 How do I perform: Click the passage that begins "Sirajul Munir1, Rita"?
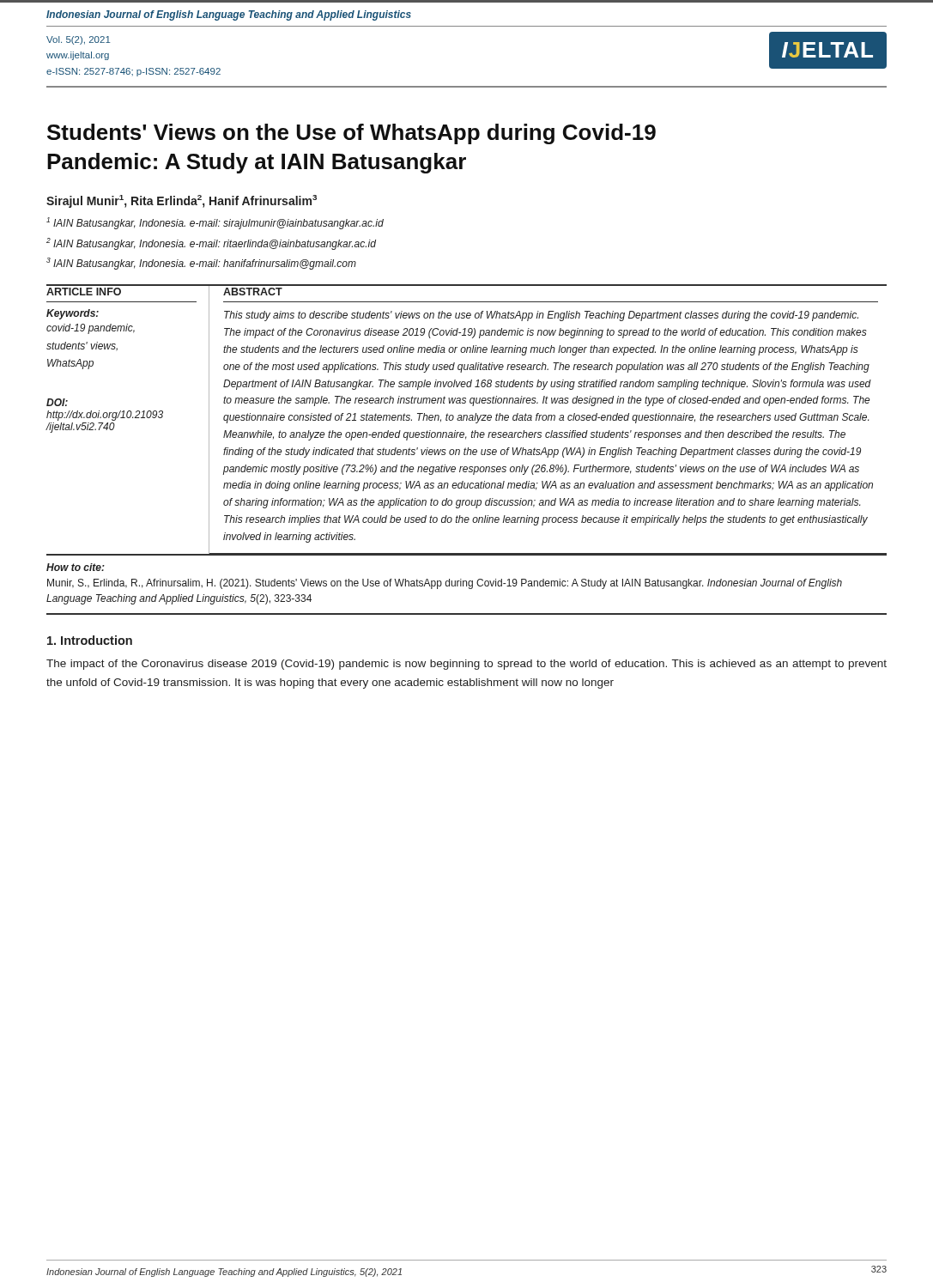(x=182, y=200)
